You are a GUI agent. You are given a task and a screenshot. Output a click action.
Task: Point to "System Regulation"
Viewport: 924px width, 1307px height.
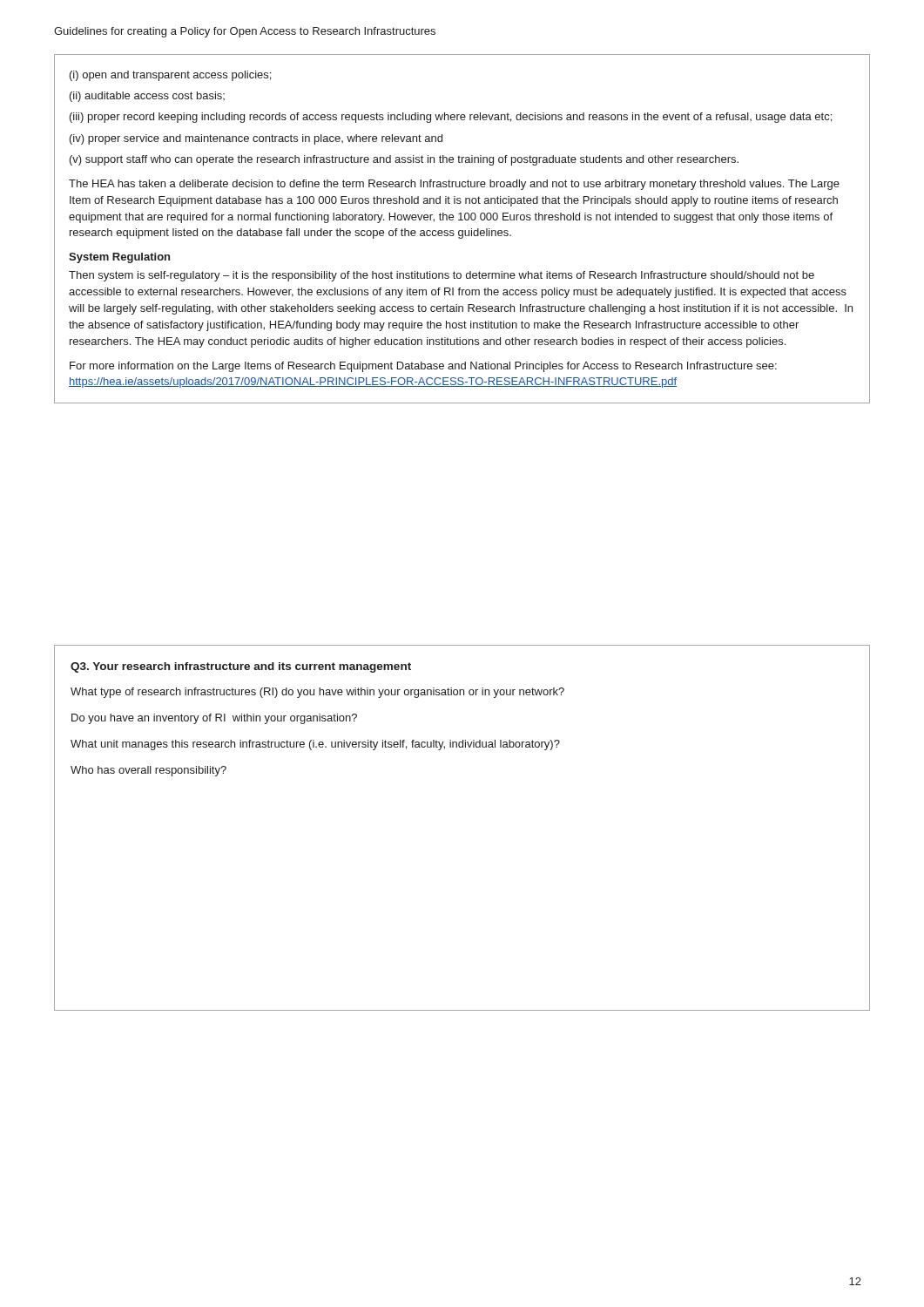120,257
